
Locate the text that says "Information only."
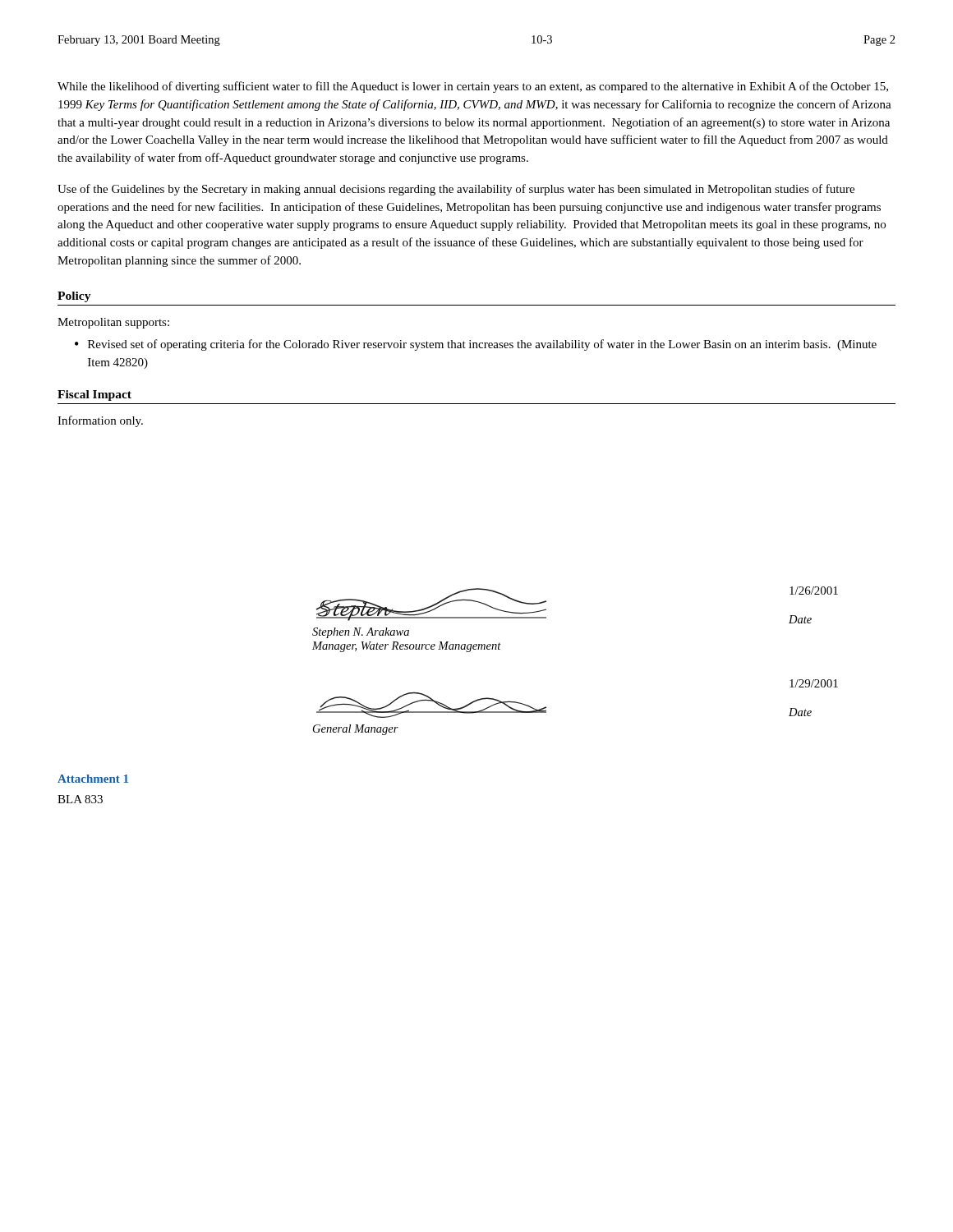tap(101, 420)
